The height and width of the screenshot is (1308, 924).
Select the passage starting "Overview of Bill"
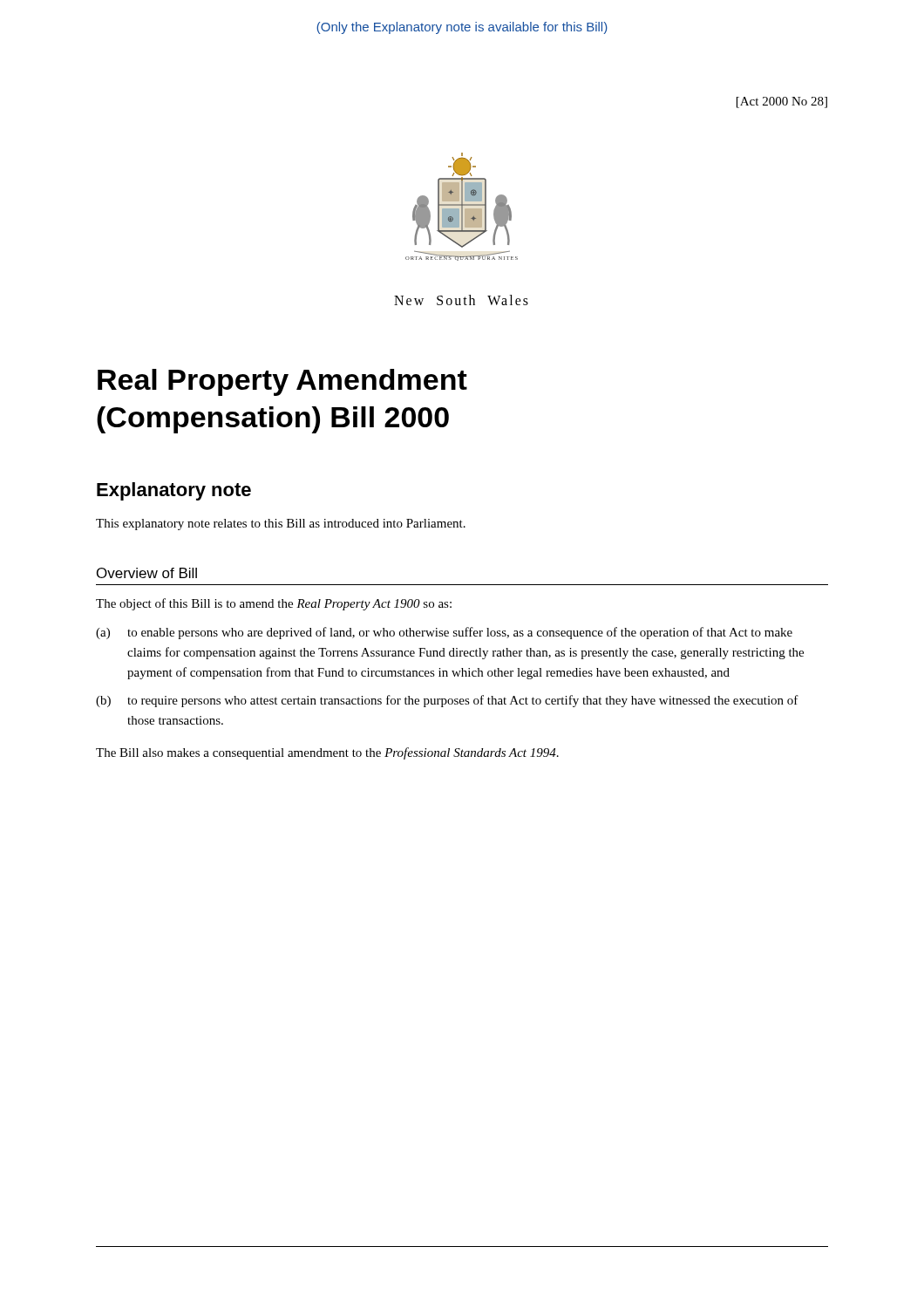click(462, 573)
